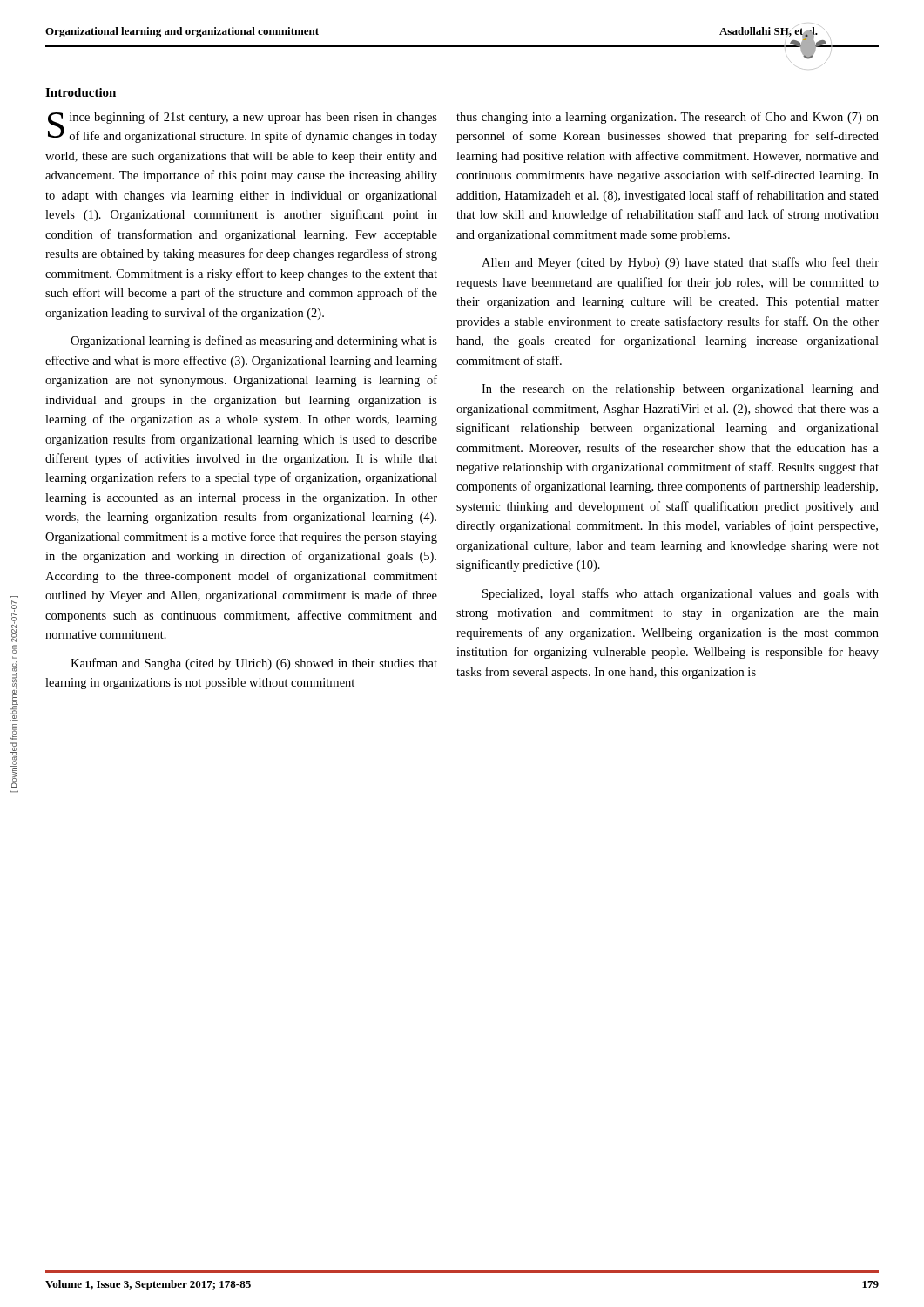
Task: Click the passage that begins "Allen and Meyer (cited"
Action: click(668, 311)
